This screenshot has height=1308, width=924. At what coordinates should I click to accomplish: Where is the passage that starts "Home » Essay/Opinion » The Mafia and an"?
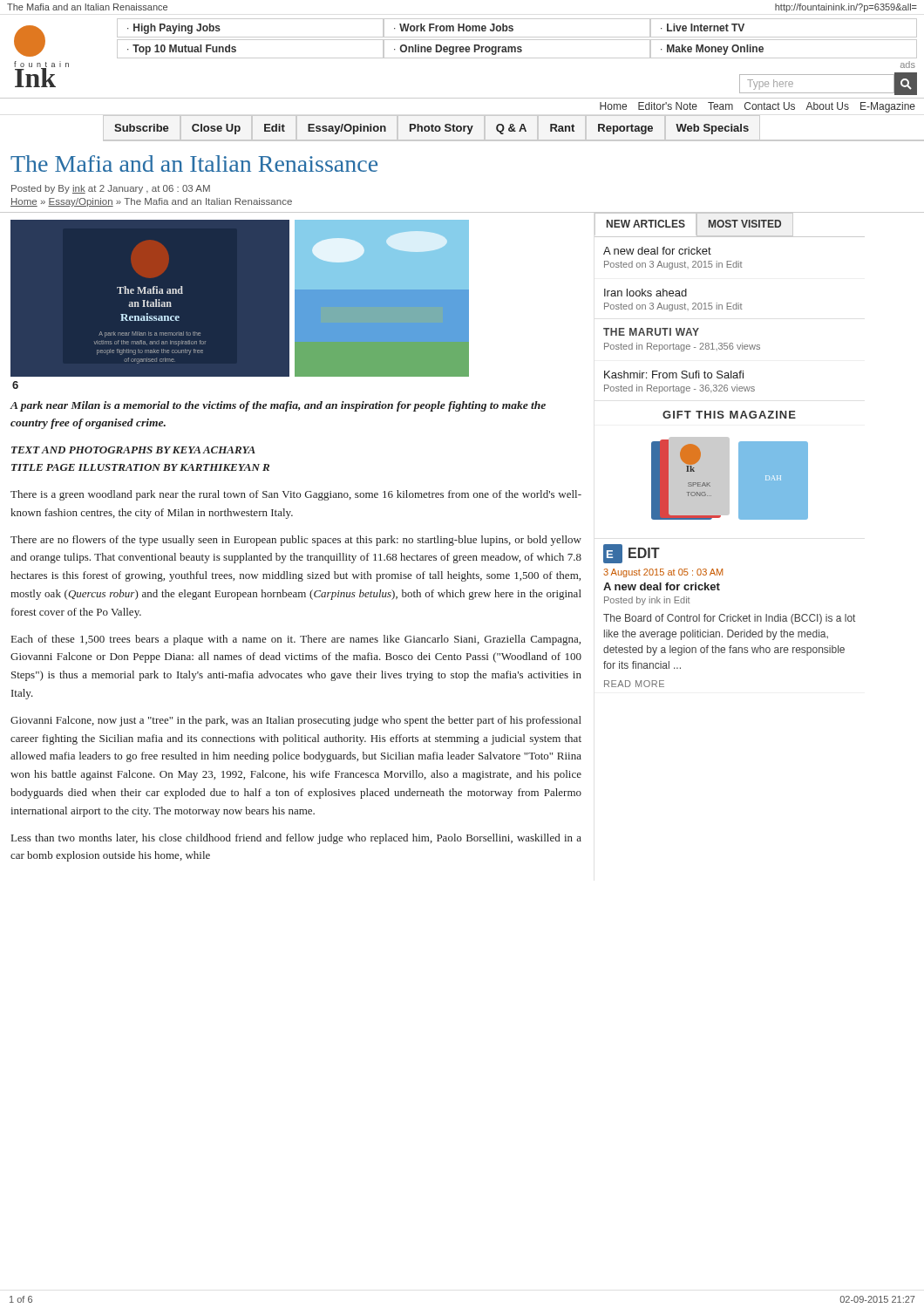coord(151,201)
